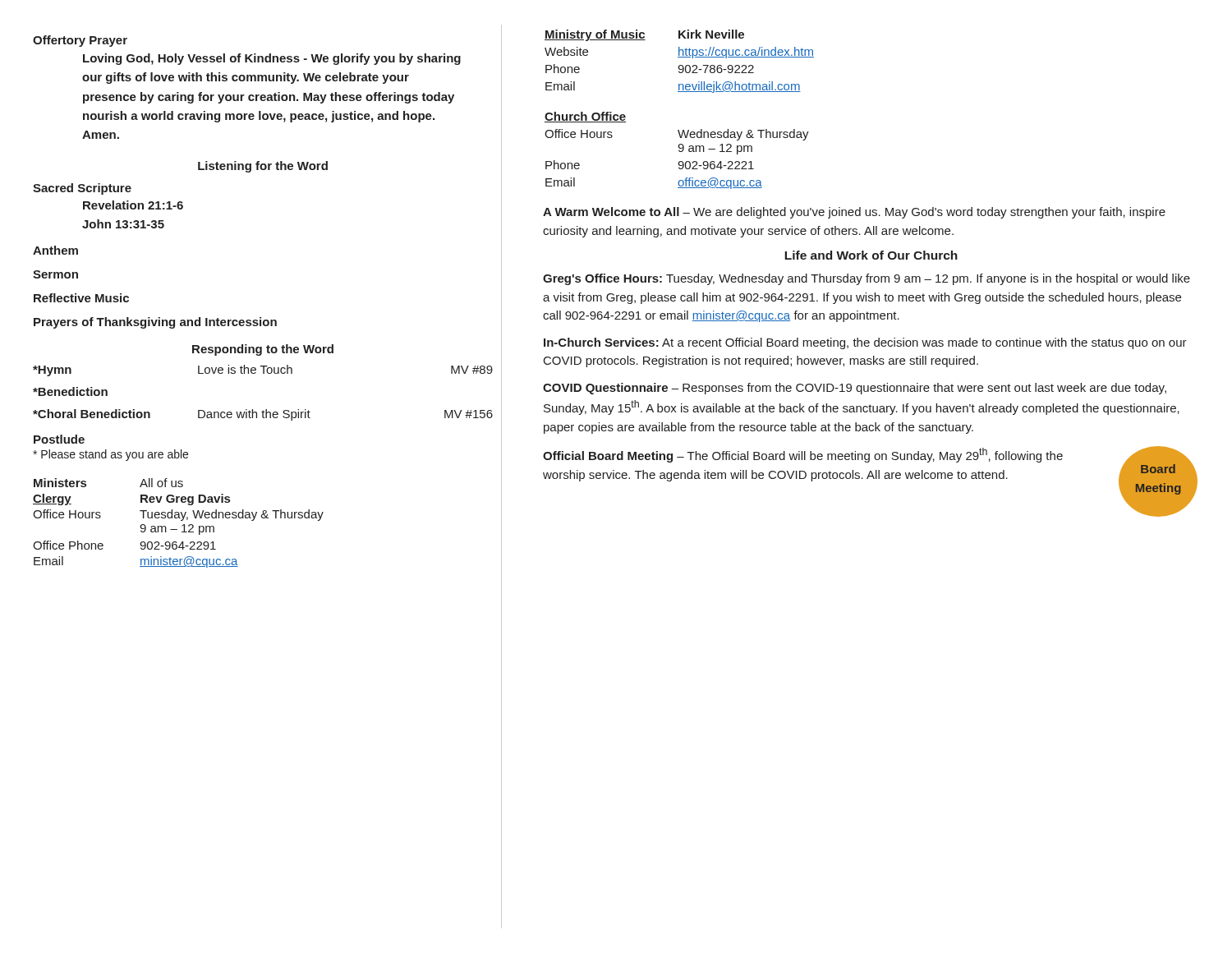Image resolution: width=1232 pixels, height=953 pixels.
Task: Find the table that mentions "Wednesday & Thursday 9 am"
Action: pyautogui.click(x=871, y=149)
